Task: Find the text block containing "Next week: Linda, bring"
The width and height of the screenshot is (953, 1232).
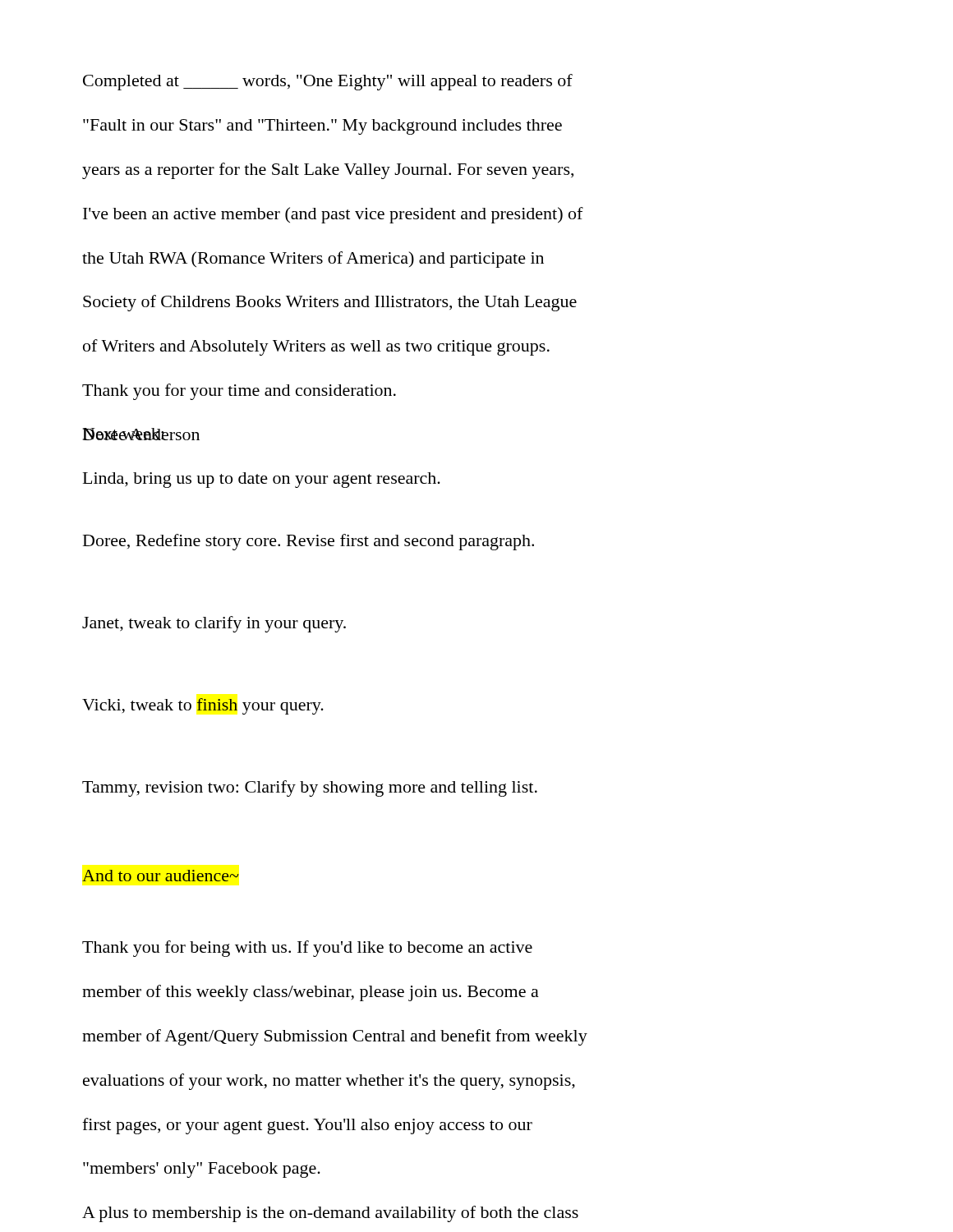Action: (x=141, y=434)
